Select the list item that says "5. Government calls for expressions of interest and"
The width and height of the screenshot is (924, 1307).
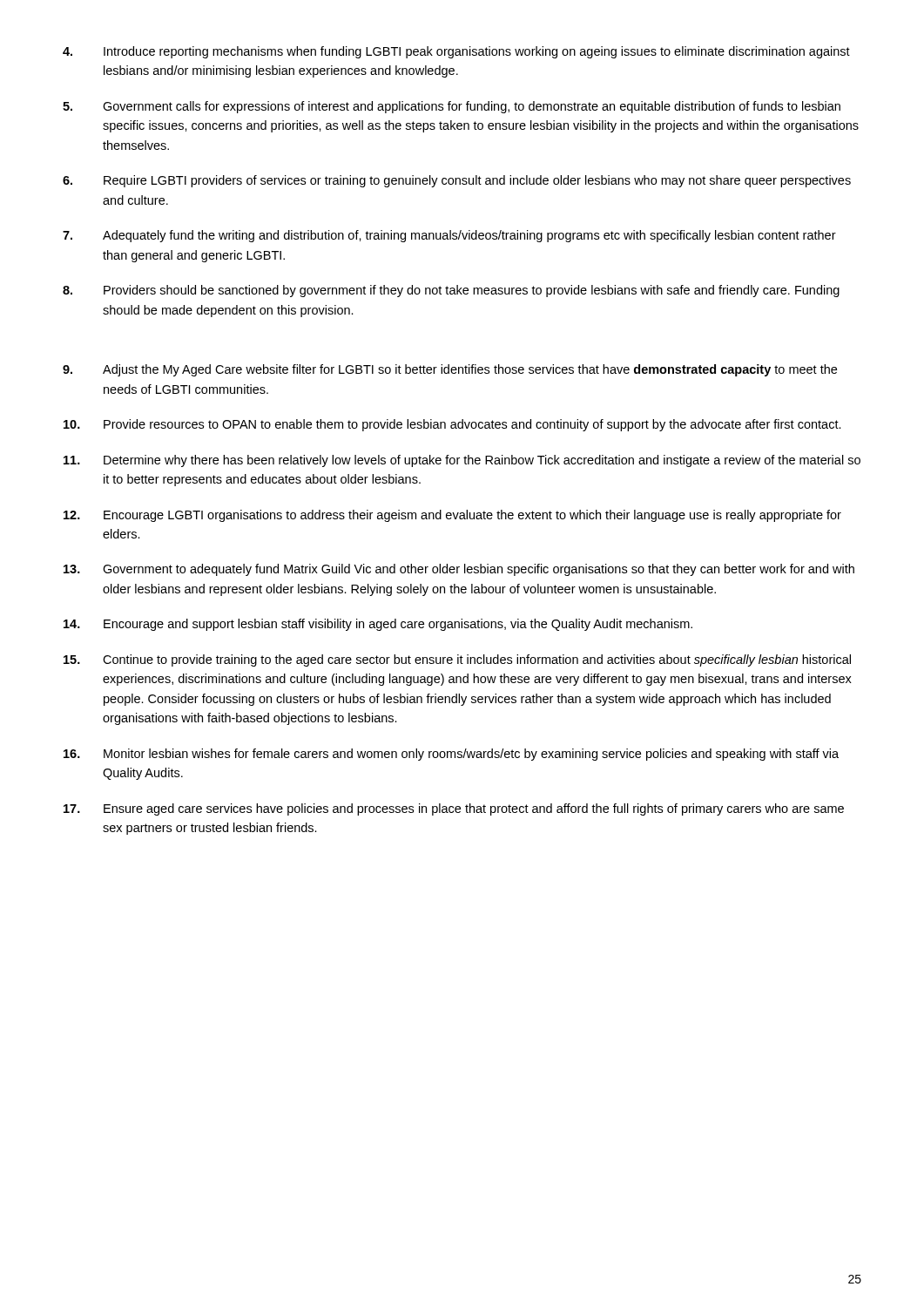tap(462, 126)
